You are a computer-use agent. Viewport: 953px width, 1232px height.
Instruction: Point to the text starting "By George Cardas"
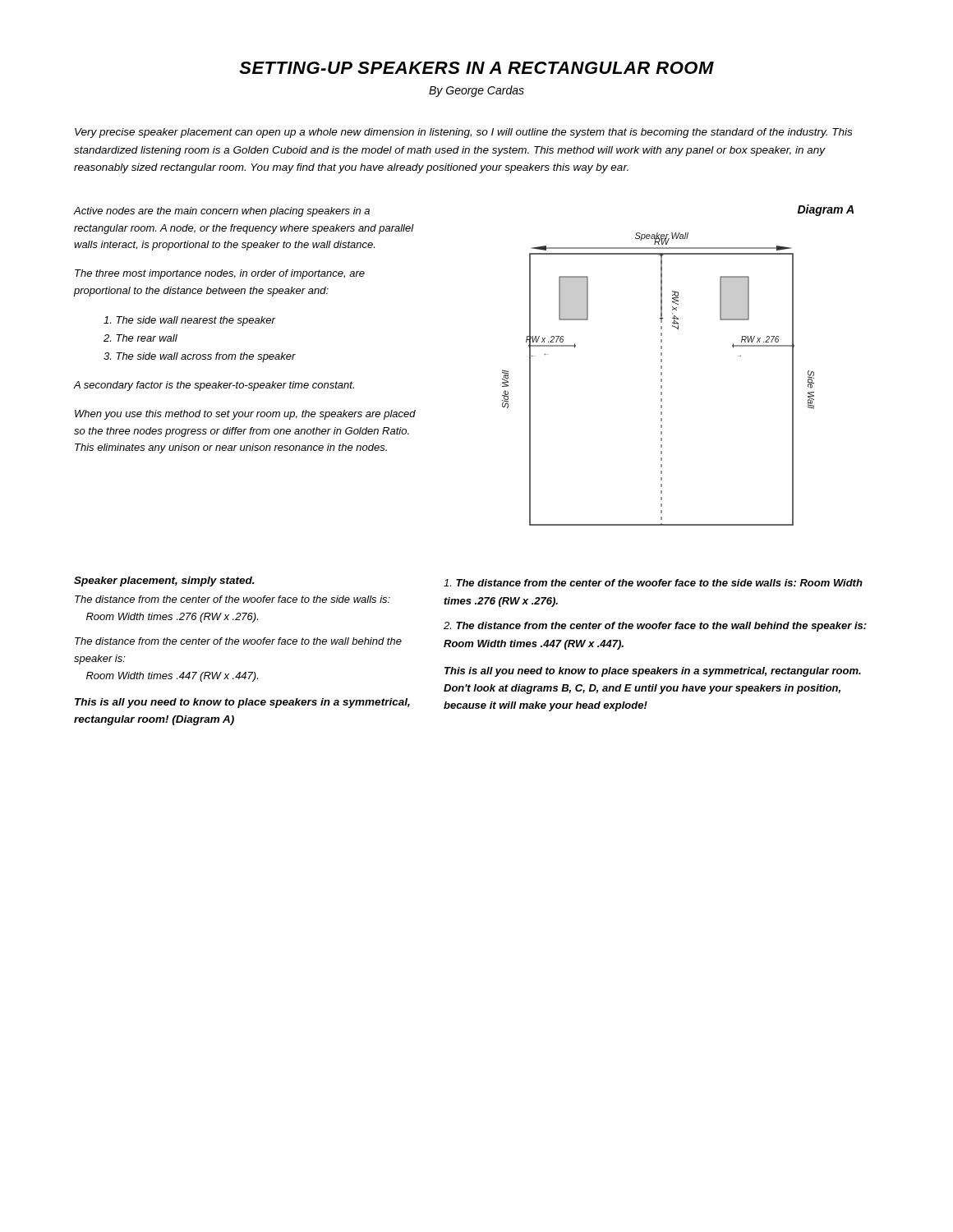click(x=476, y=90)
